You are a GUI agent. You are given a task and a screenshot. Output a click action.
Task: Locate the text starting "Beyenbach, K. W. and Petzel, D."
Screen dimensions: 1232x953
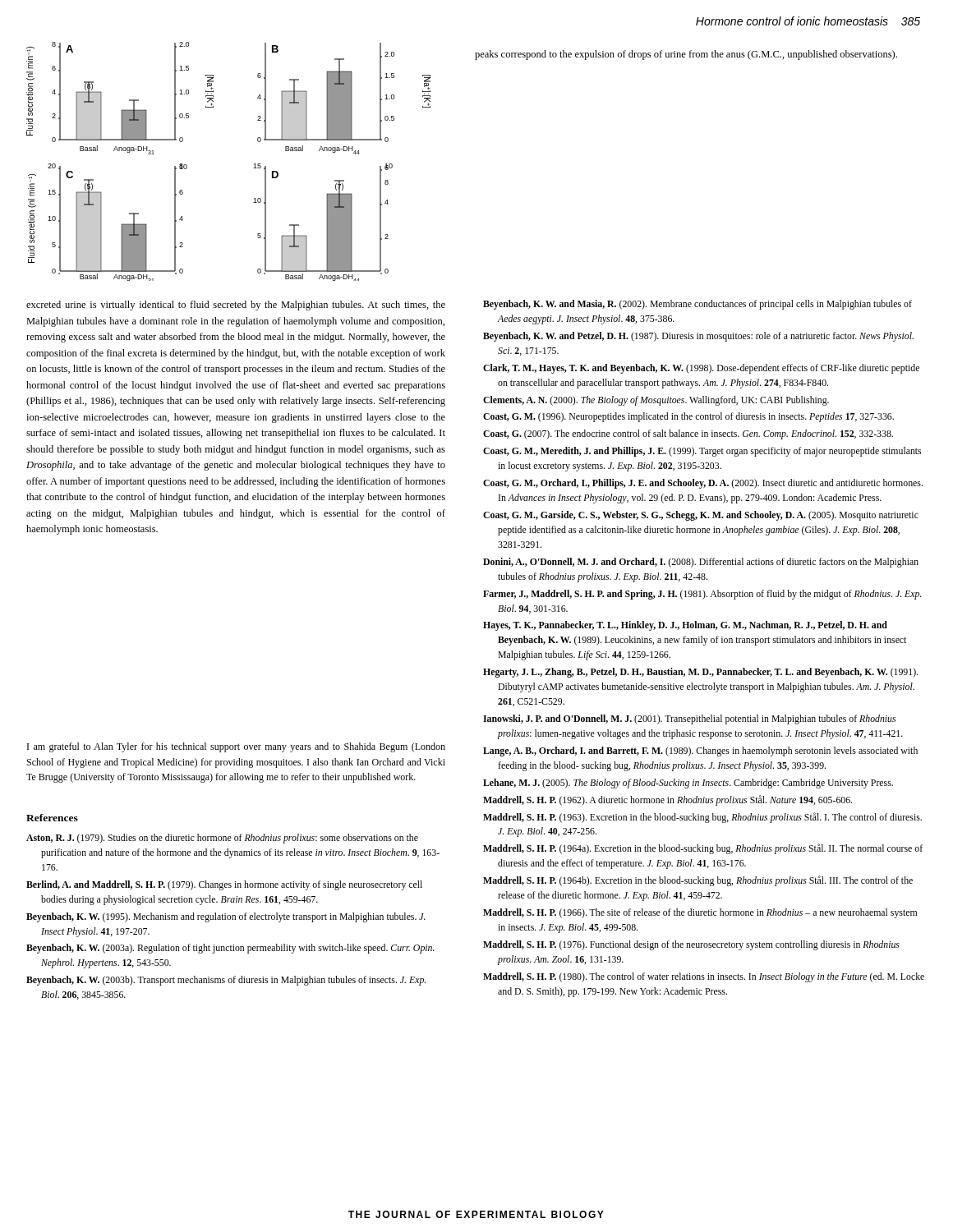pyautogui.click(x=699, y=343)
